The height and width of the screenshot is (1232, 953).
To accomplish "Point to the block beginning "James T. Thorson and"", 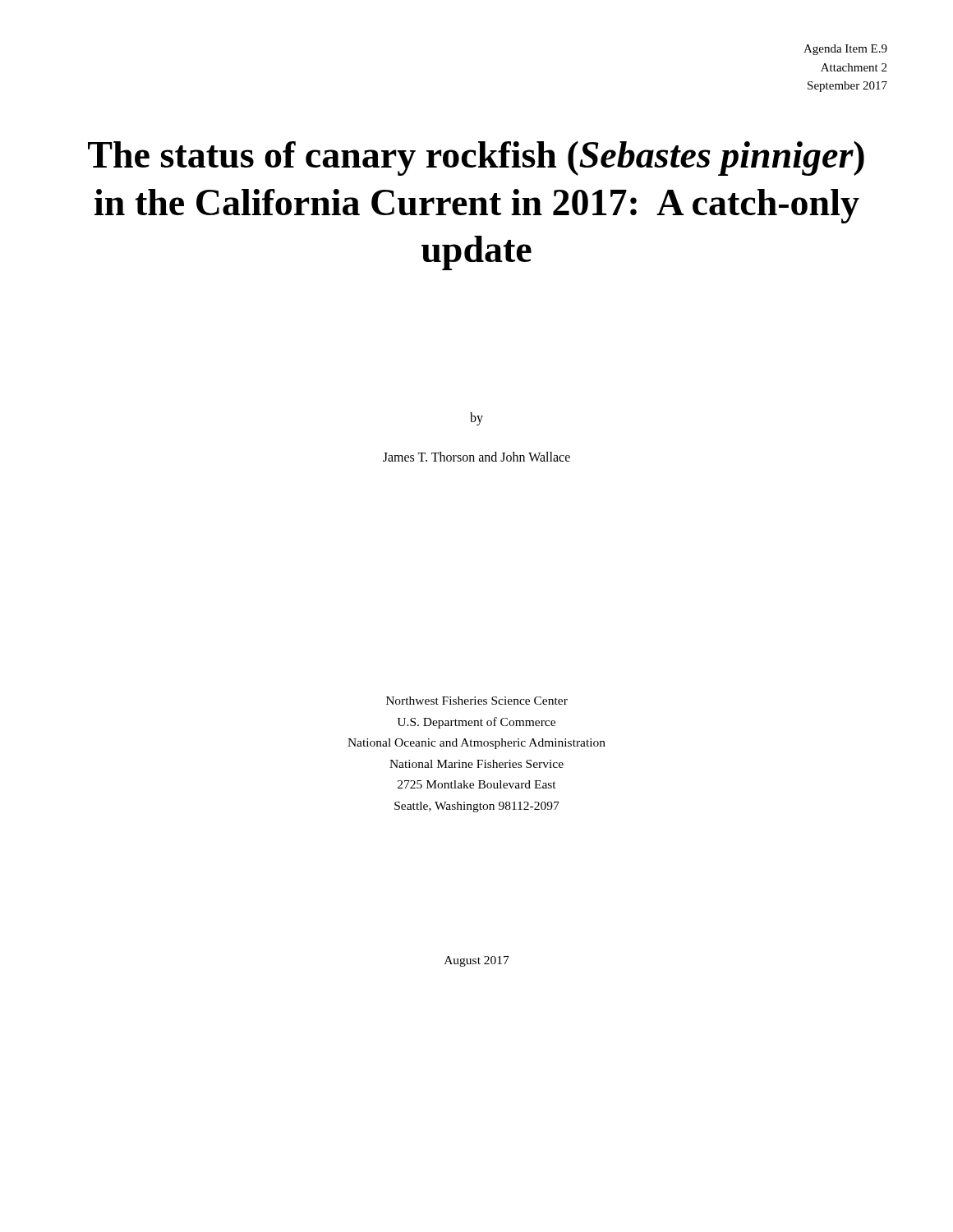I will click(x=476, y=457).
